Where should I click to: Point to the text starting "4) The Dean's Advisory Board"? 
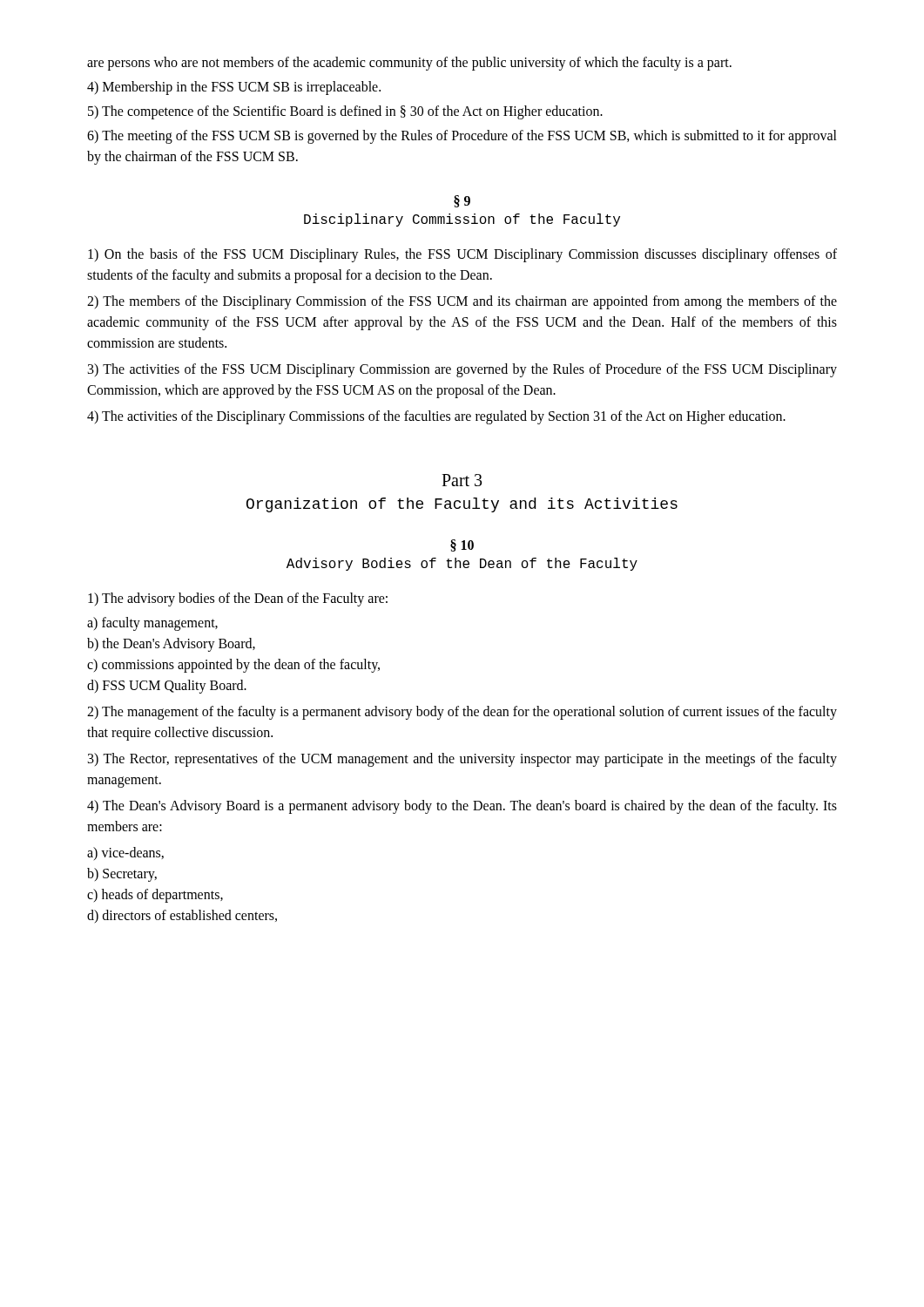click(x=462, y=816)
